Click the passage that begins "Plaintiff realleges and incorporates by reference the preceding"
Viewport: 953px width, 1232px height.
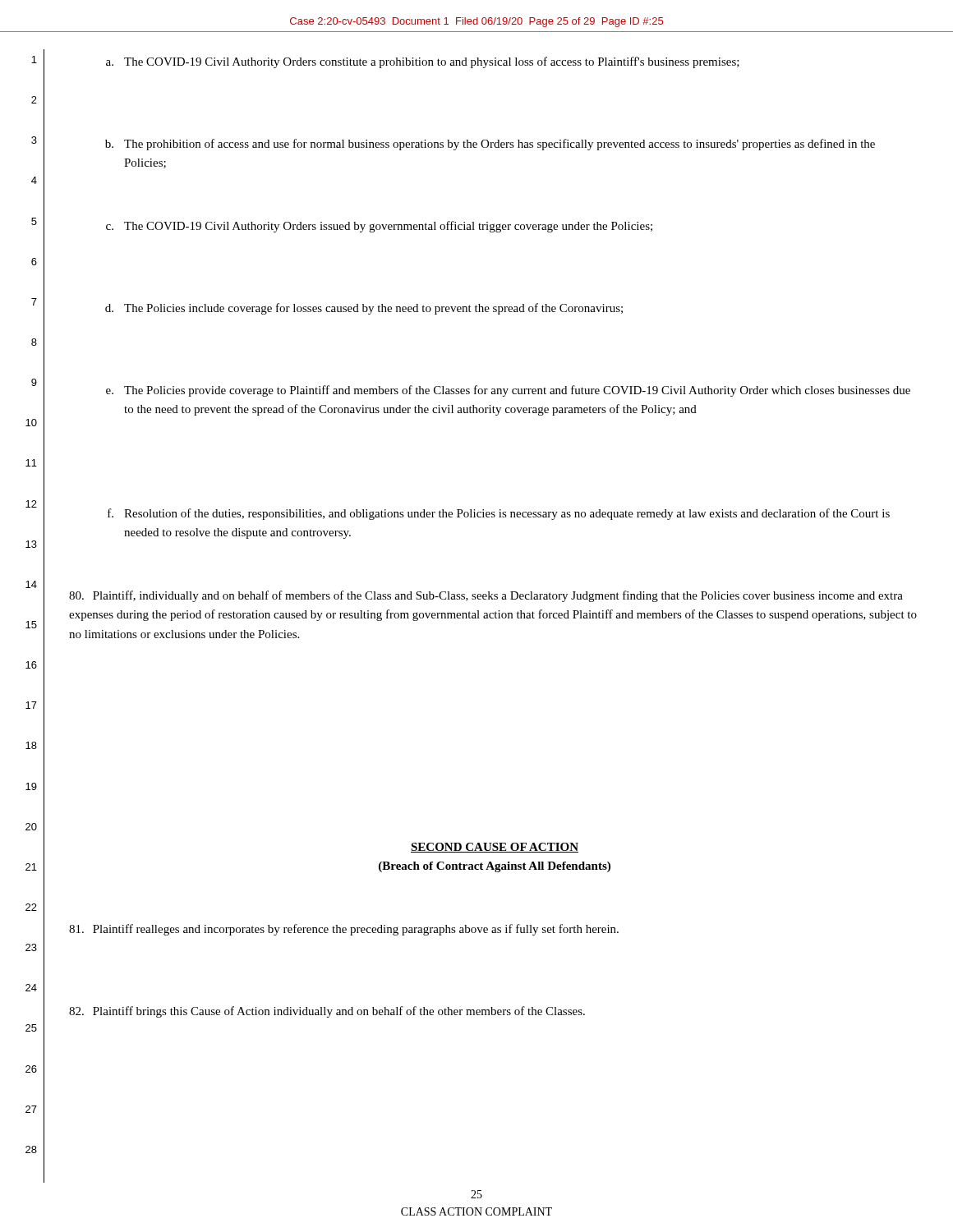tap(344, 929)
